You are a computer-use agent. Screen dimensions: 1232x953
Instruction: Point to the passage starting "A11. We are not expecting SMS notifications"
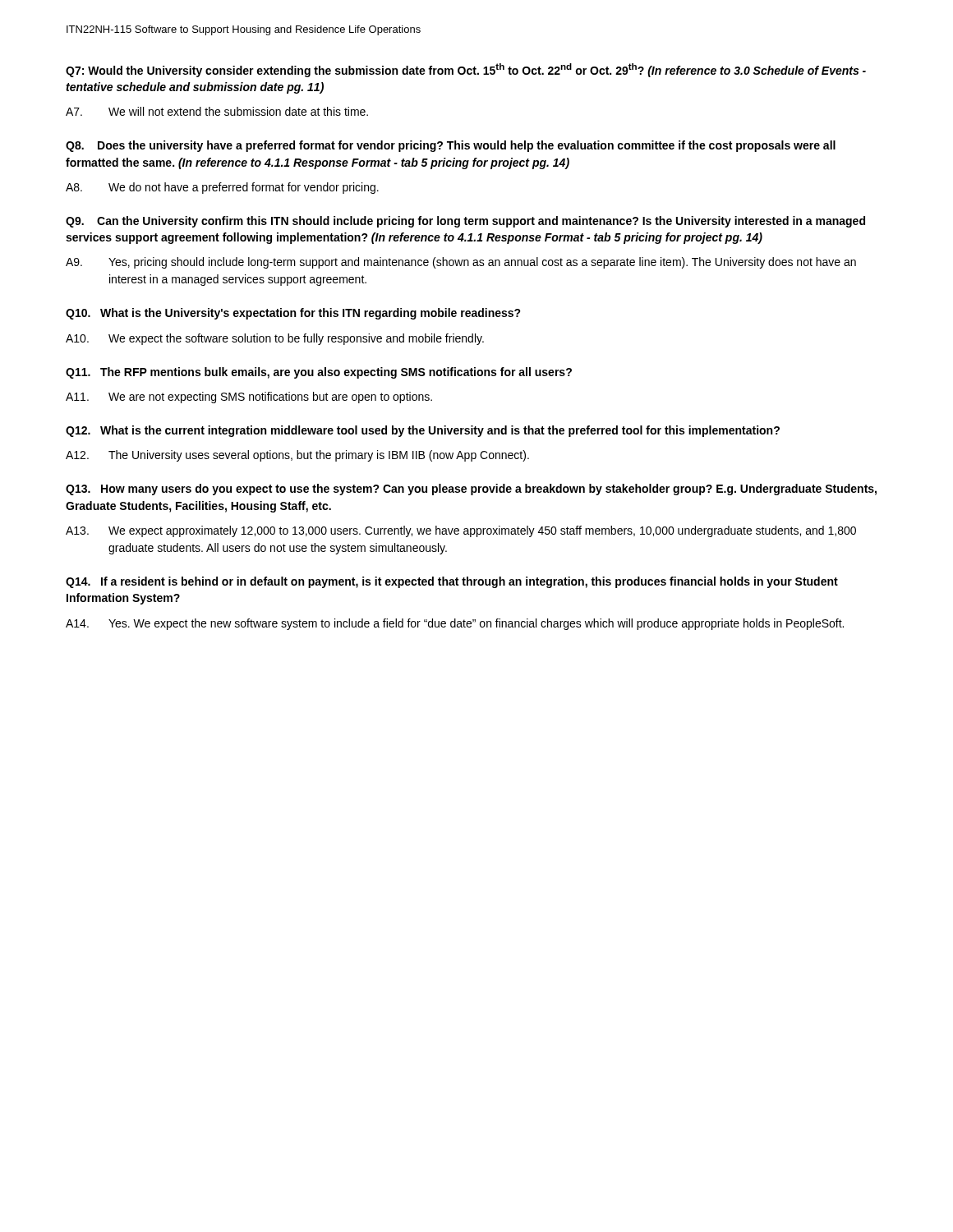pos(249,397)
